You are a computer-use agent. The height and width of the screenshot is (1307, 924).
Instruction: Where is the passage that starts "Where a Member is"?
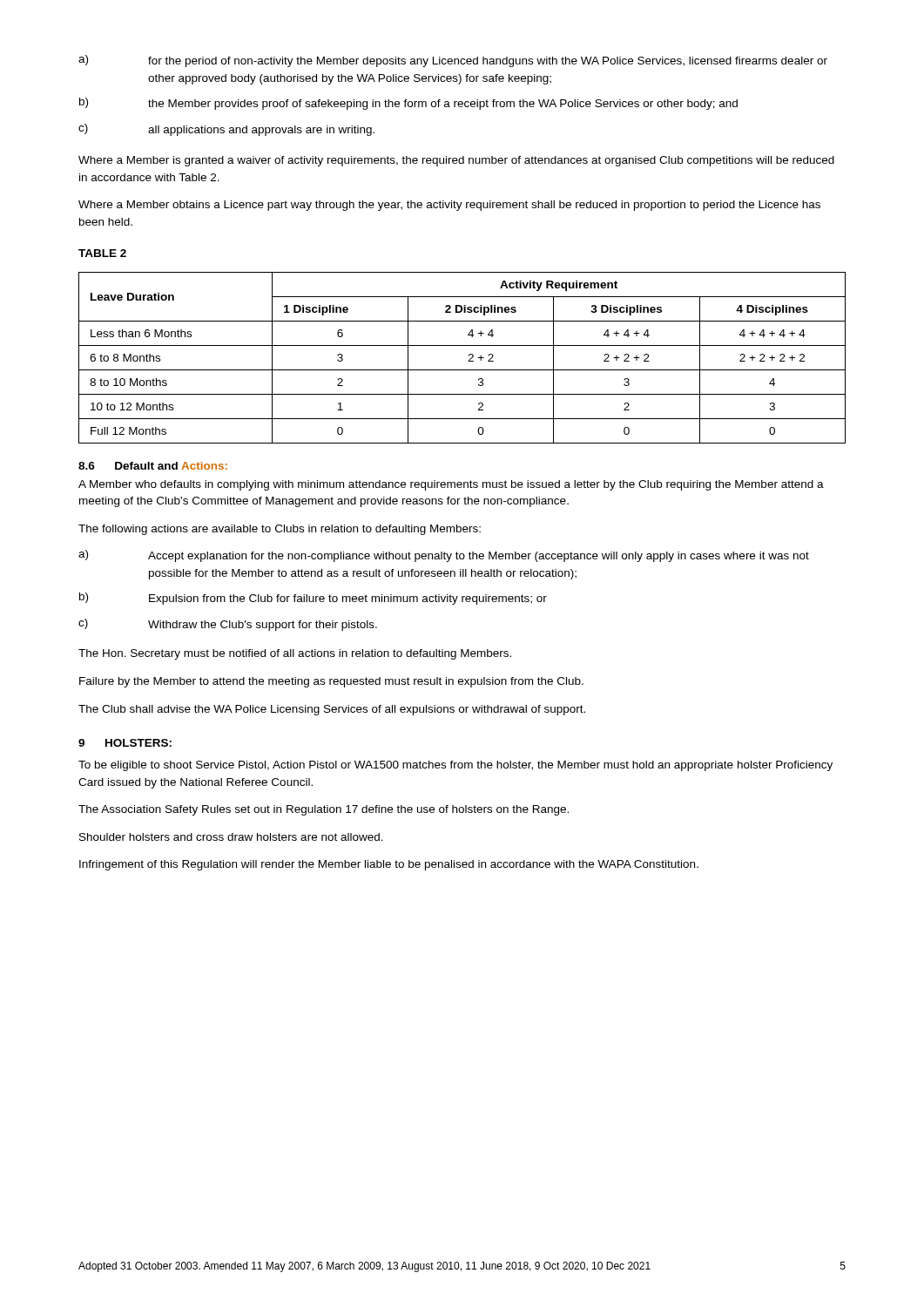coord(456,169)
